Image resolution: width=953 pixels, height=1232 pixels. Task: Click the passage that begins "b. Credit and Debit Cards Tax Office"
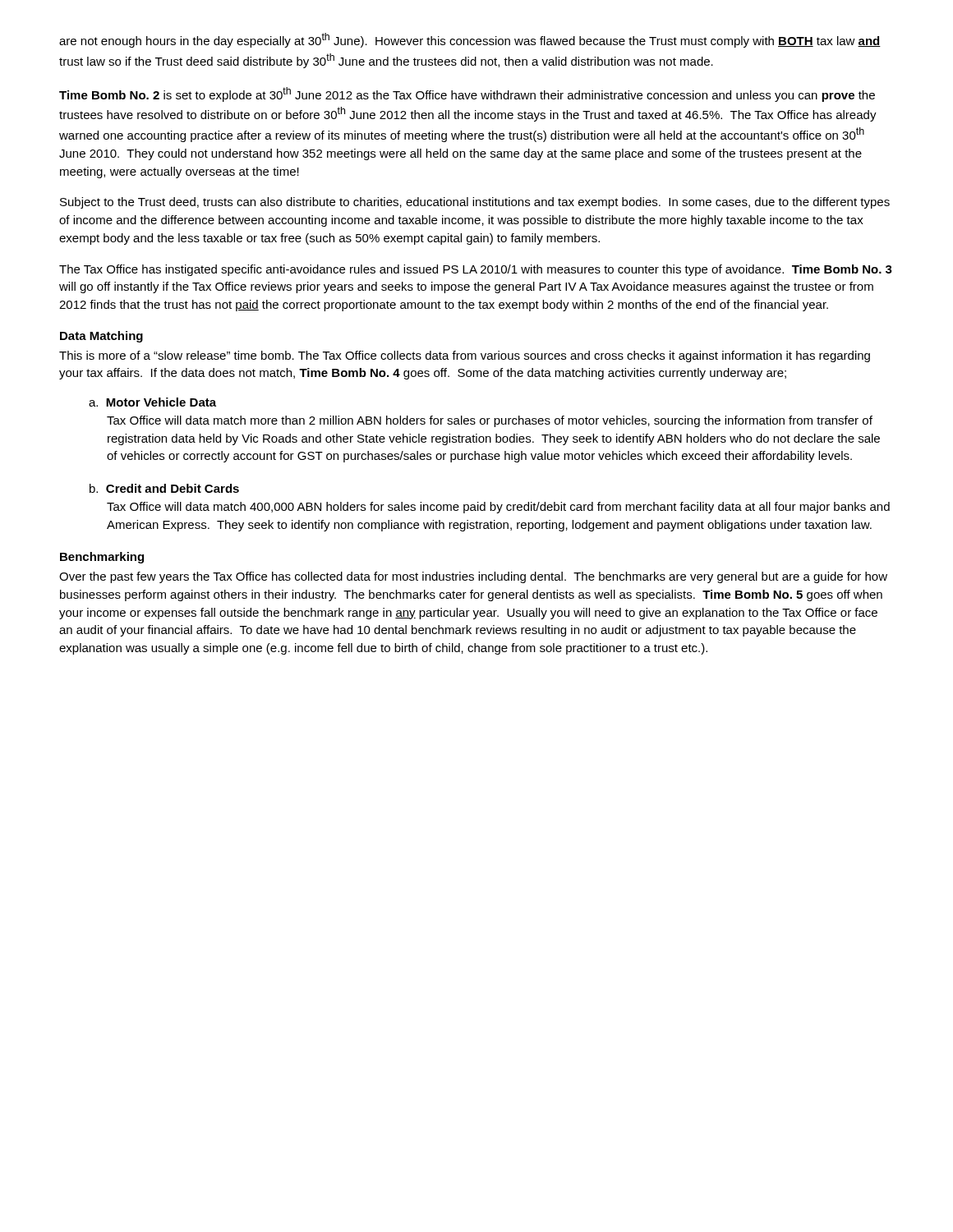491,506
